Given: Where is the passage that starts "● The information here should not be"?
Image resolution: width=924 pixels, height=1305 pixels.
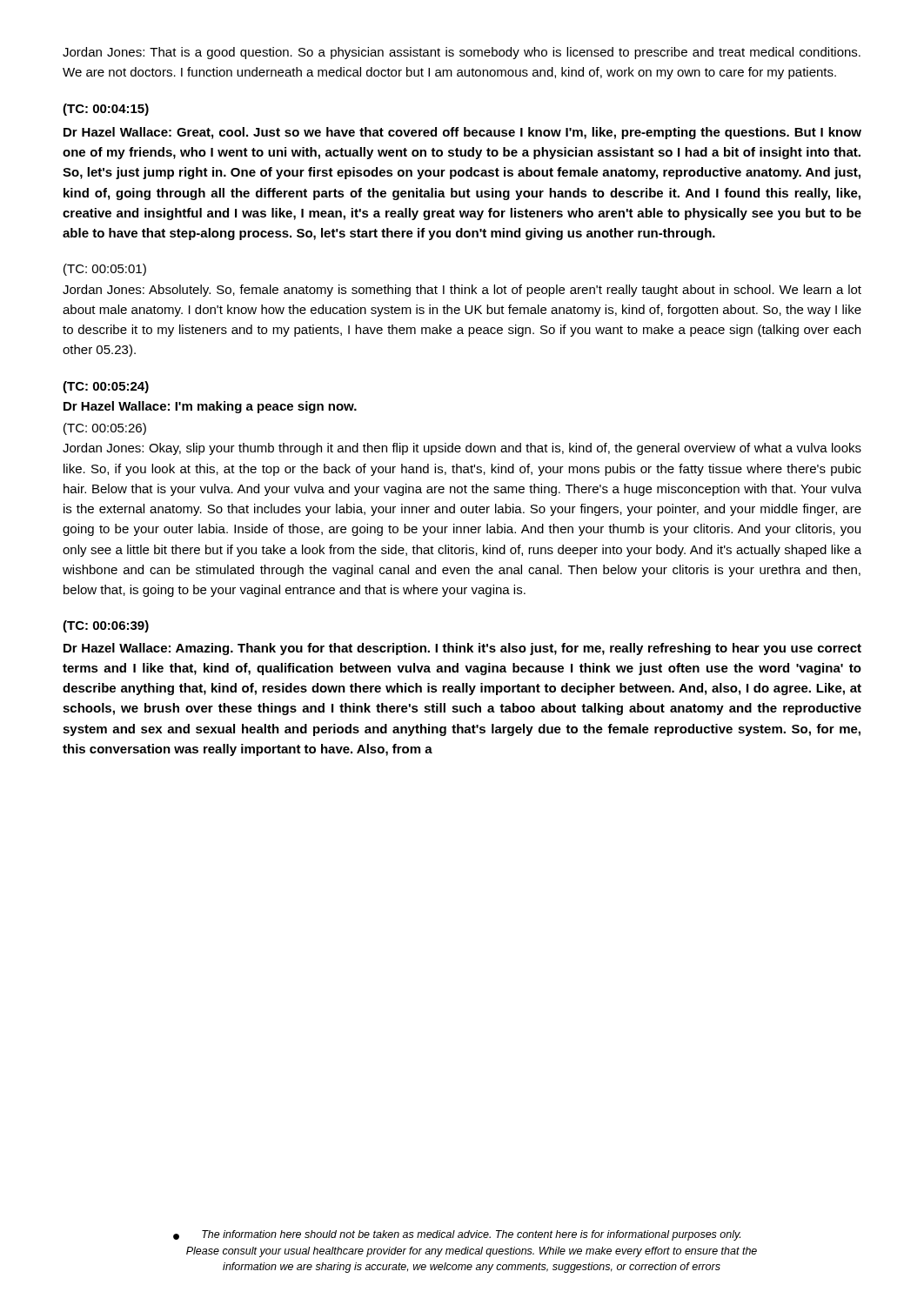Looking at the screenshot, I should 462,1251.
